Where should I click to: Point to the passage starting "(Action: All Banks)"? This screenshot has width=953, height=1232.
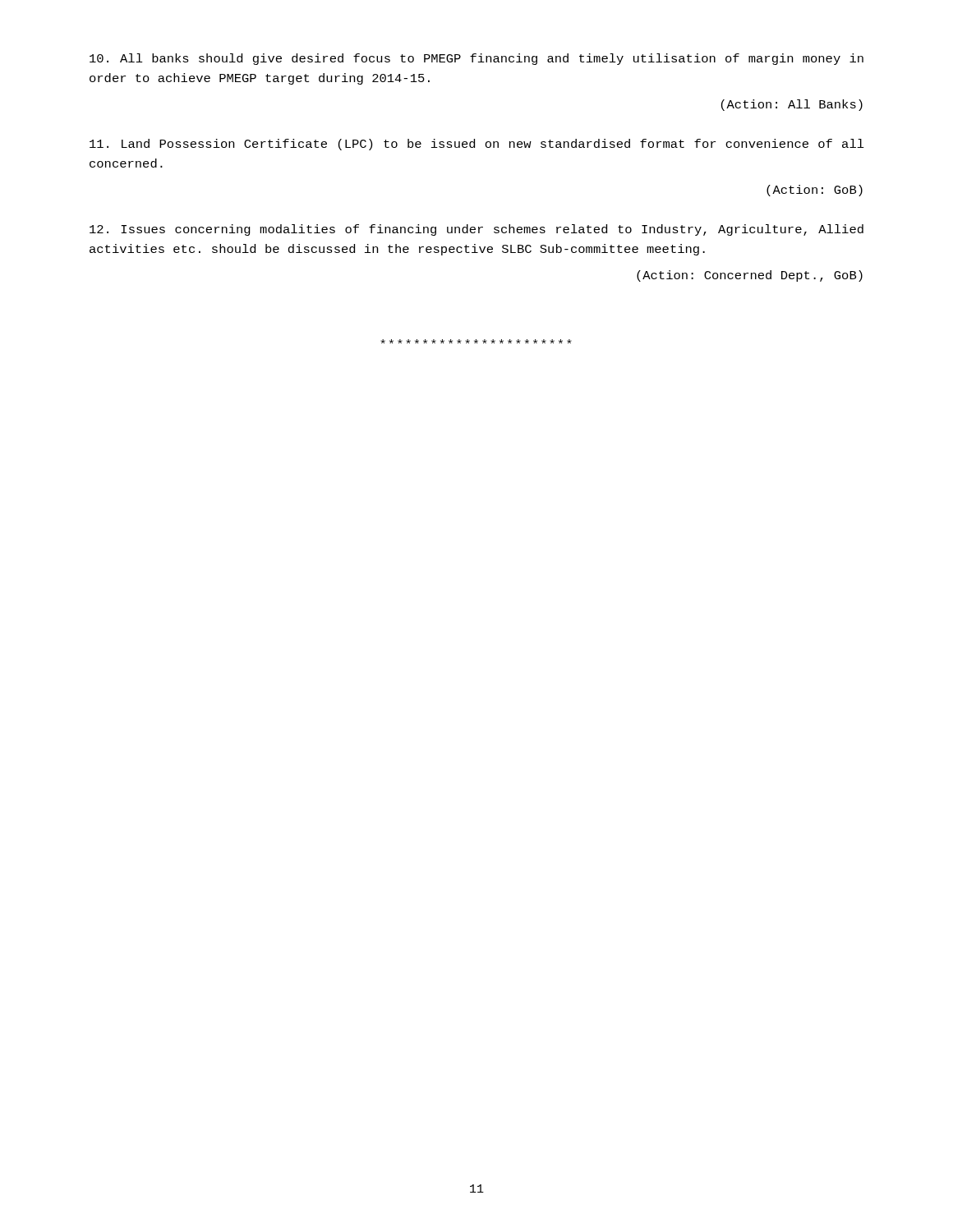tap(792, 105)
